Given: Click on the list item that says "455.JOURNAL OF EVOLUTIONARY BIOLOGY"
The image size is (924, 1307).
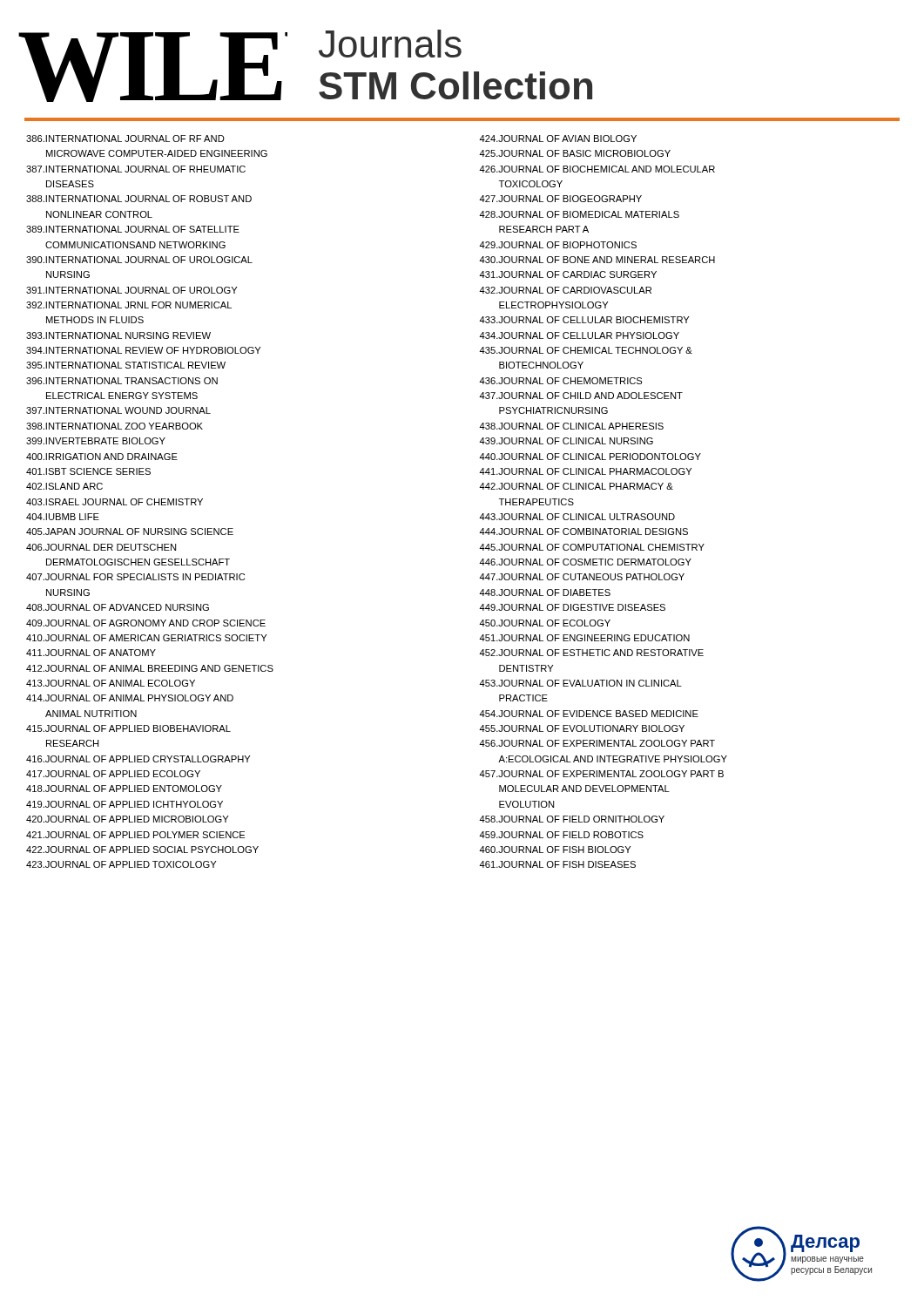Looking at the screenshot, I should pyautogui.click(x=582, y=728).
